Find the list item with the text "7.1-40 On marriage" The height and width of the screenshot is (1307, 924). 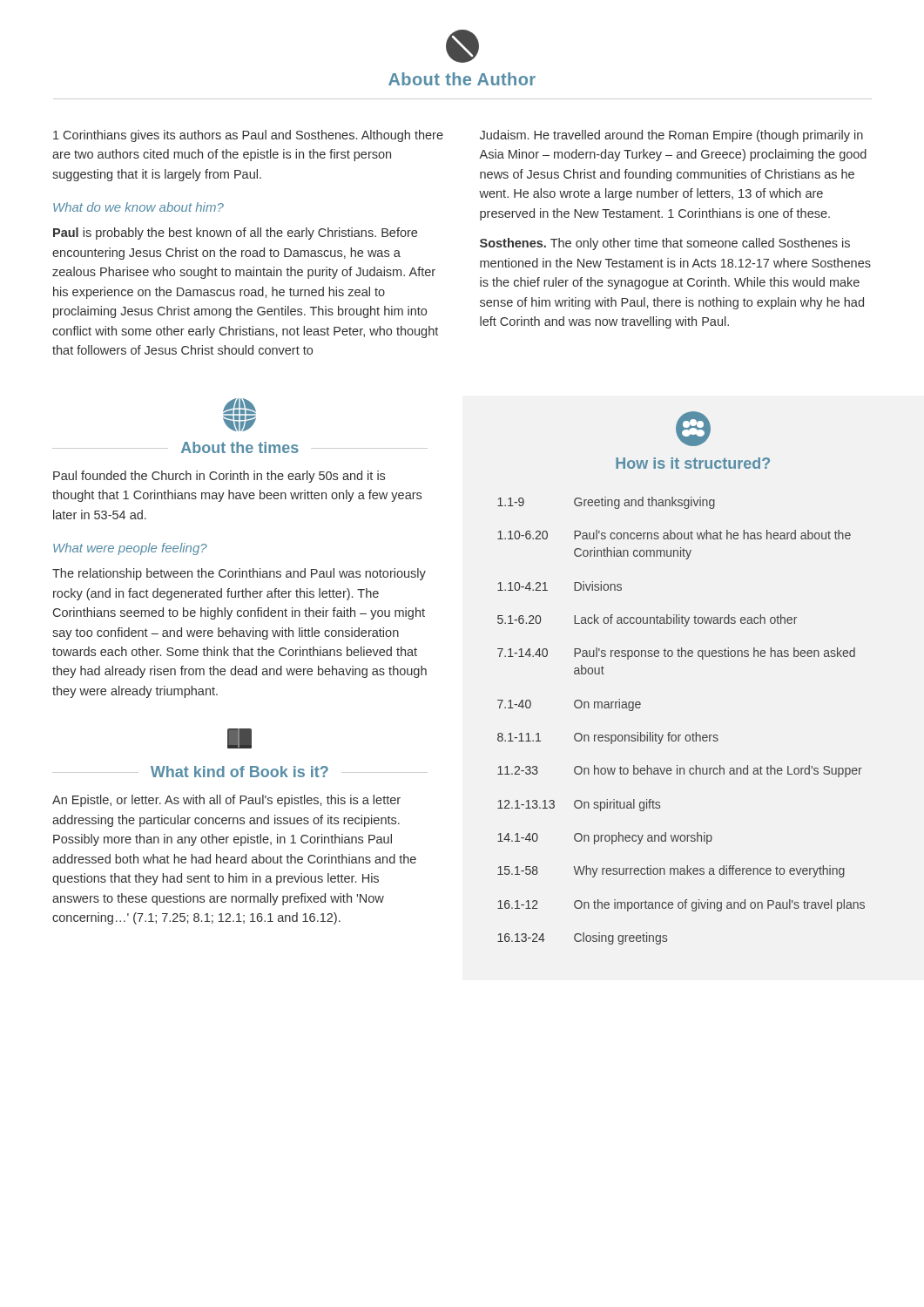(511, 704)
